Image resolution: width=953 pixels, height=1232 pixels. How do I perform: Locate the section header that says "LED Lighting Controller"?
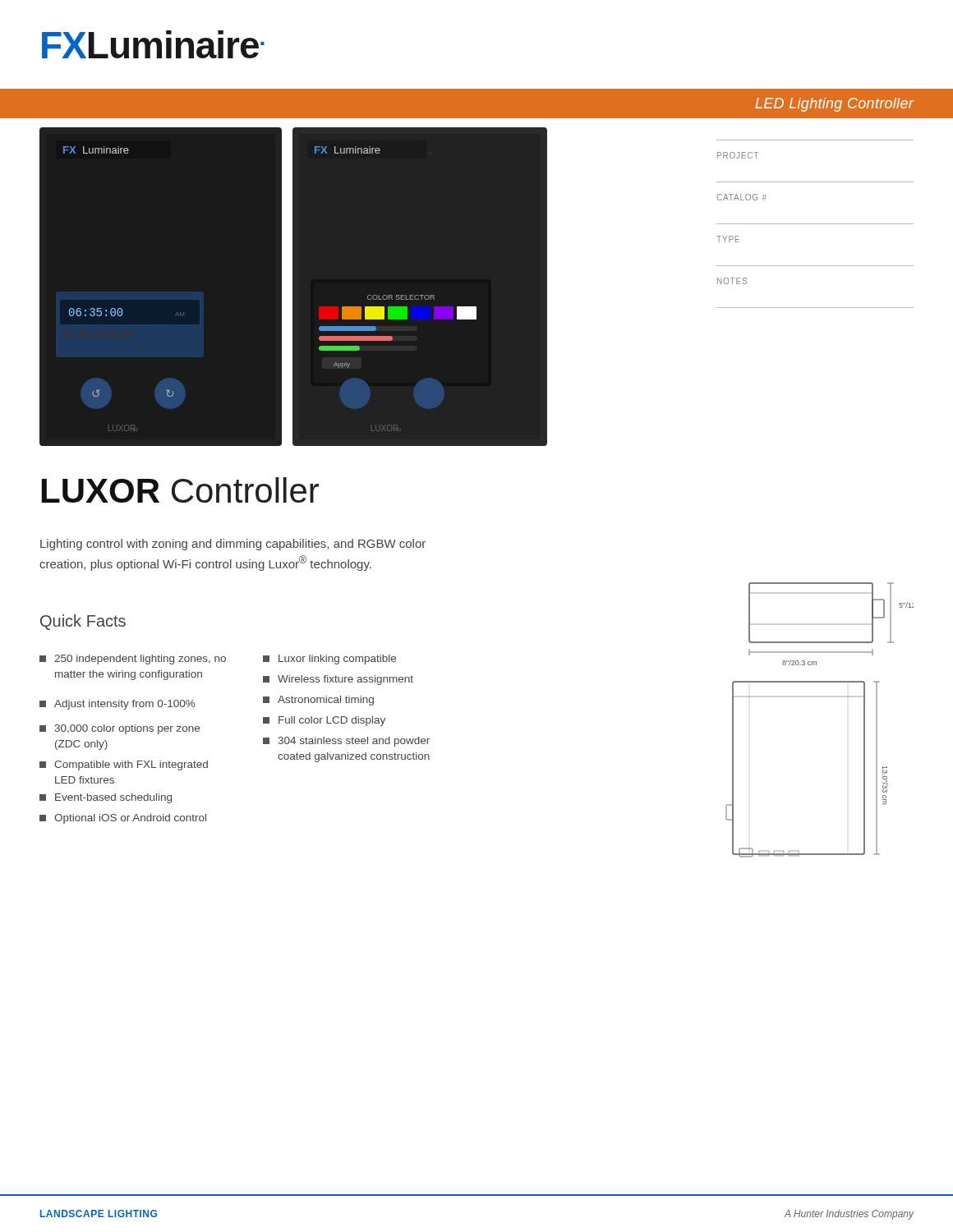click(x=834, y=103)
